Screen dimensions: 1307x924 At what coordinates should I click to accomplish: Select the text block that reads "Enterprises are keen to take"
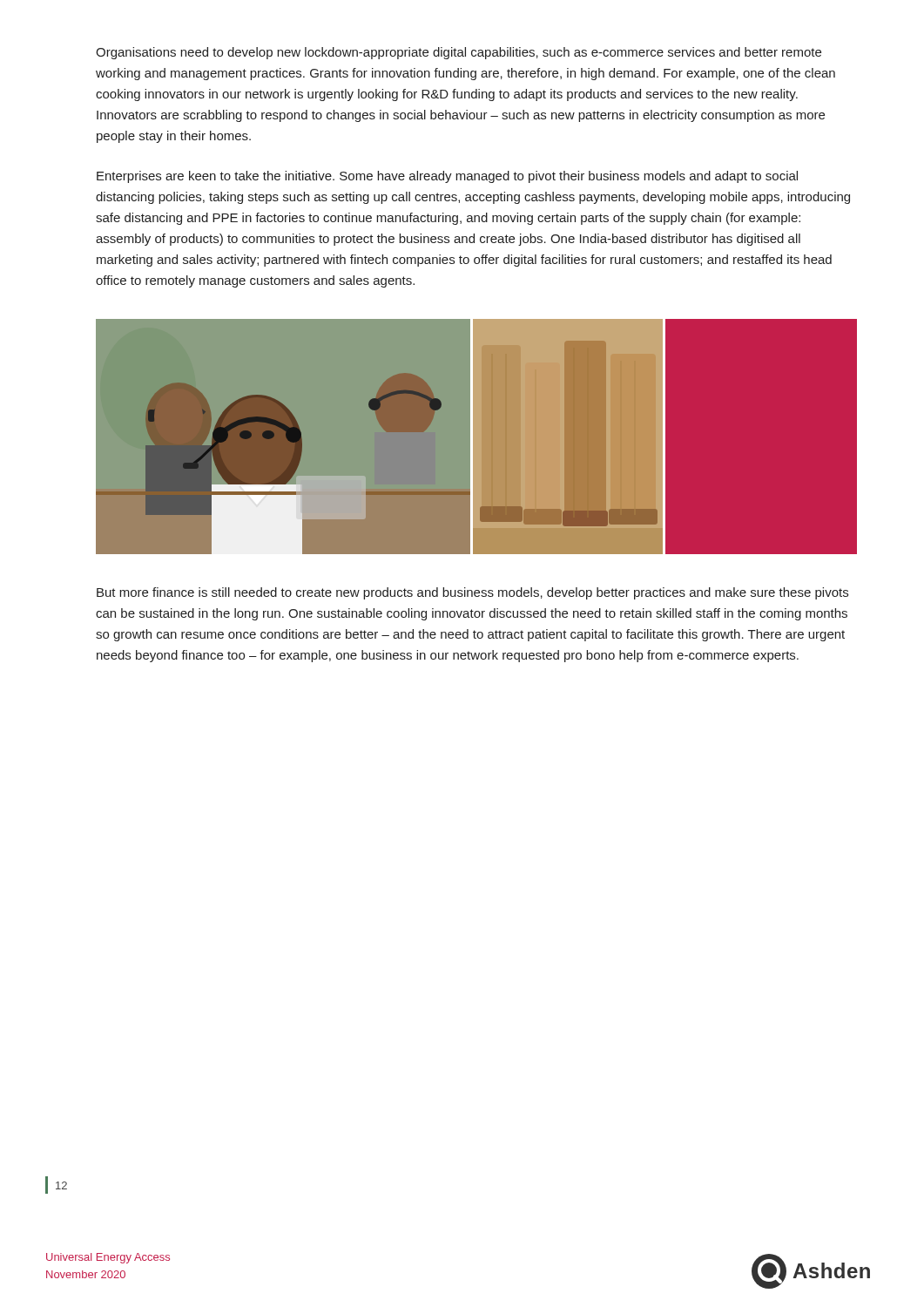tap(473, 228)
